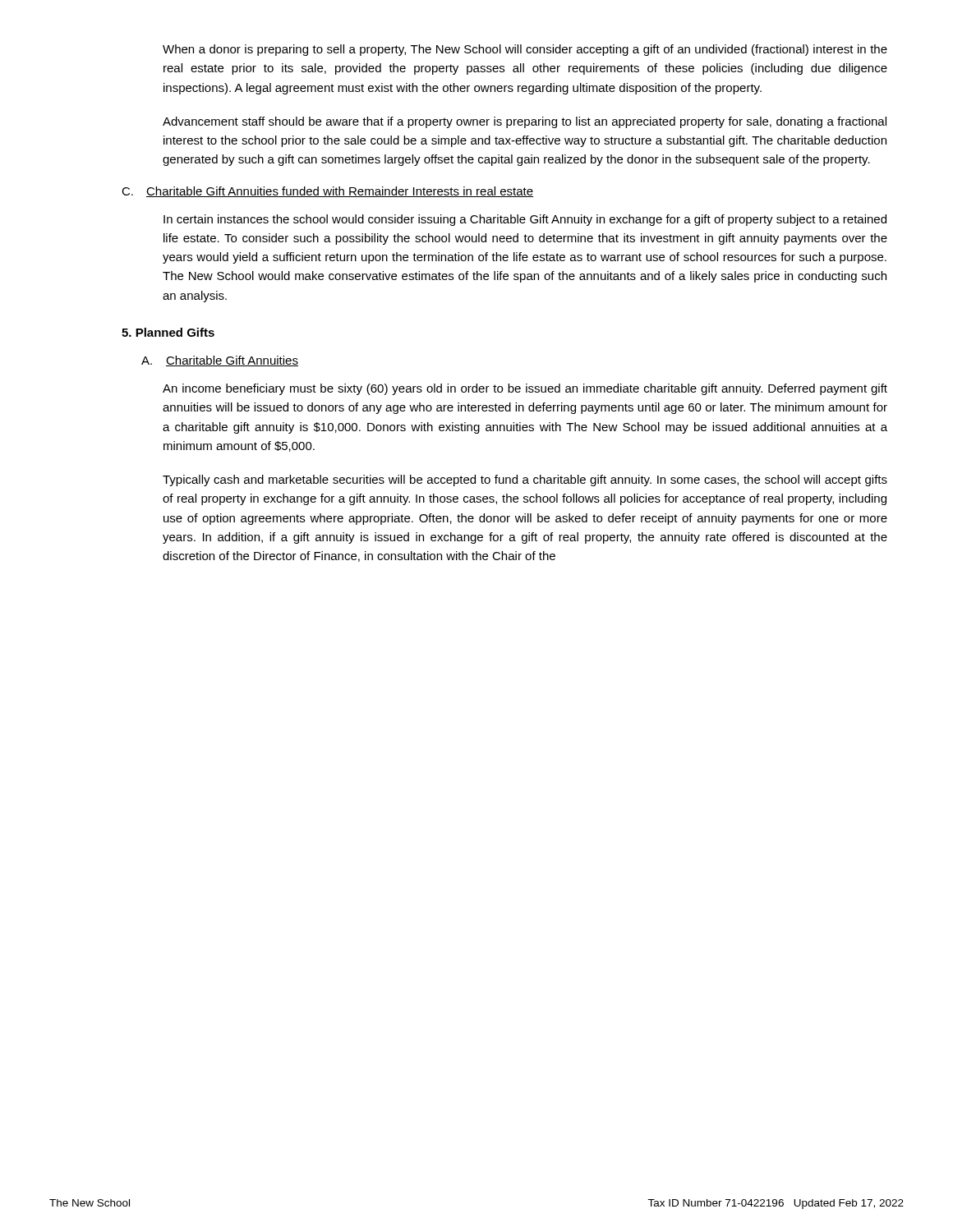
Task: Point to the region starting "A. Charitable Gift Annuities"
Action: (220, 360)
